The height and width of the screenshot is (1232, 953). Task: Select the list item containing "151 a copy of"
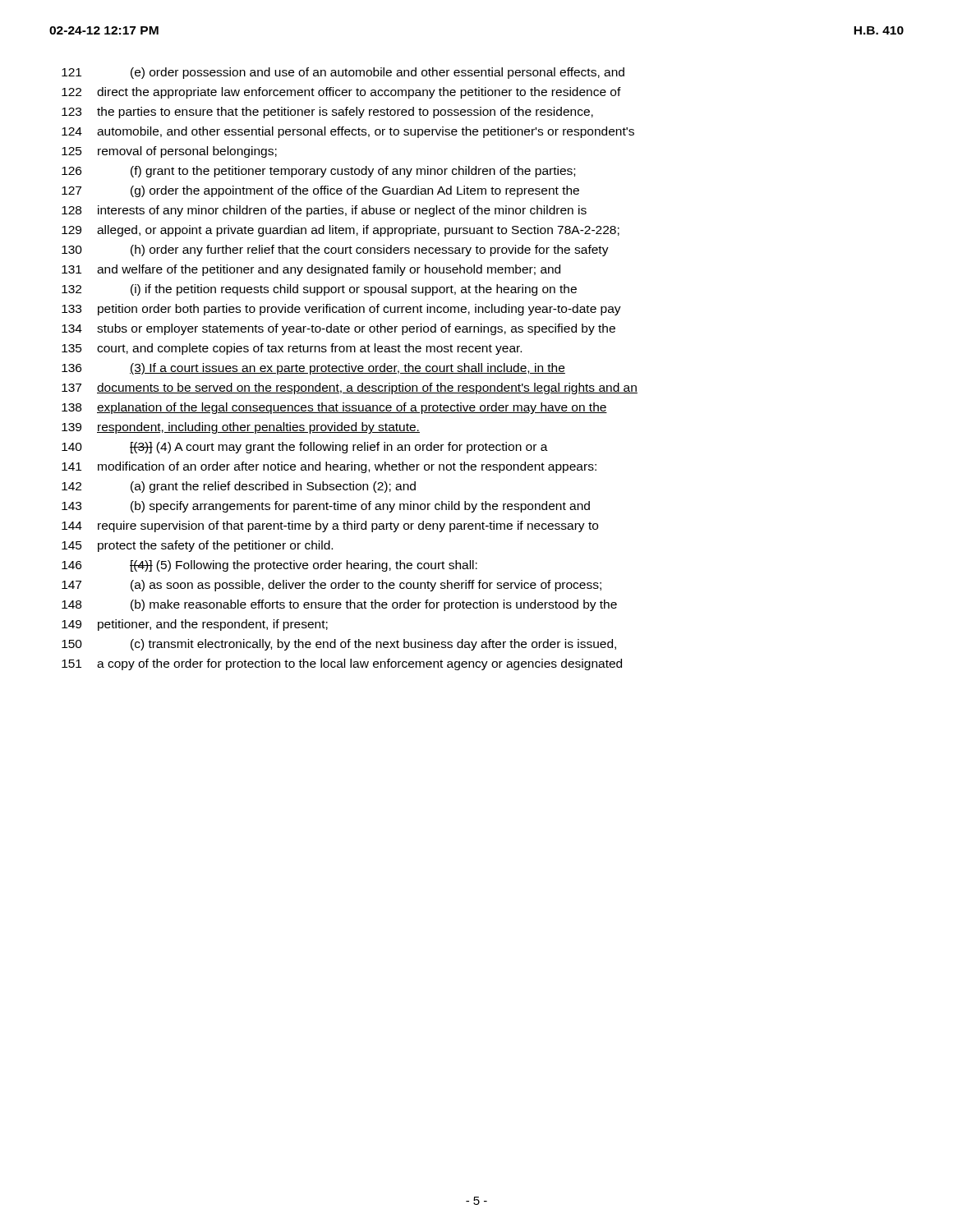coord(476,664)
